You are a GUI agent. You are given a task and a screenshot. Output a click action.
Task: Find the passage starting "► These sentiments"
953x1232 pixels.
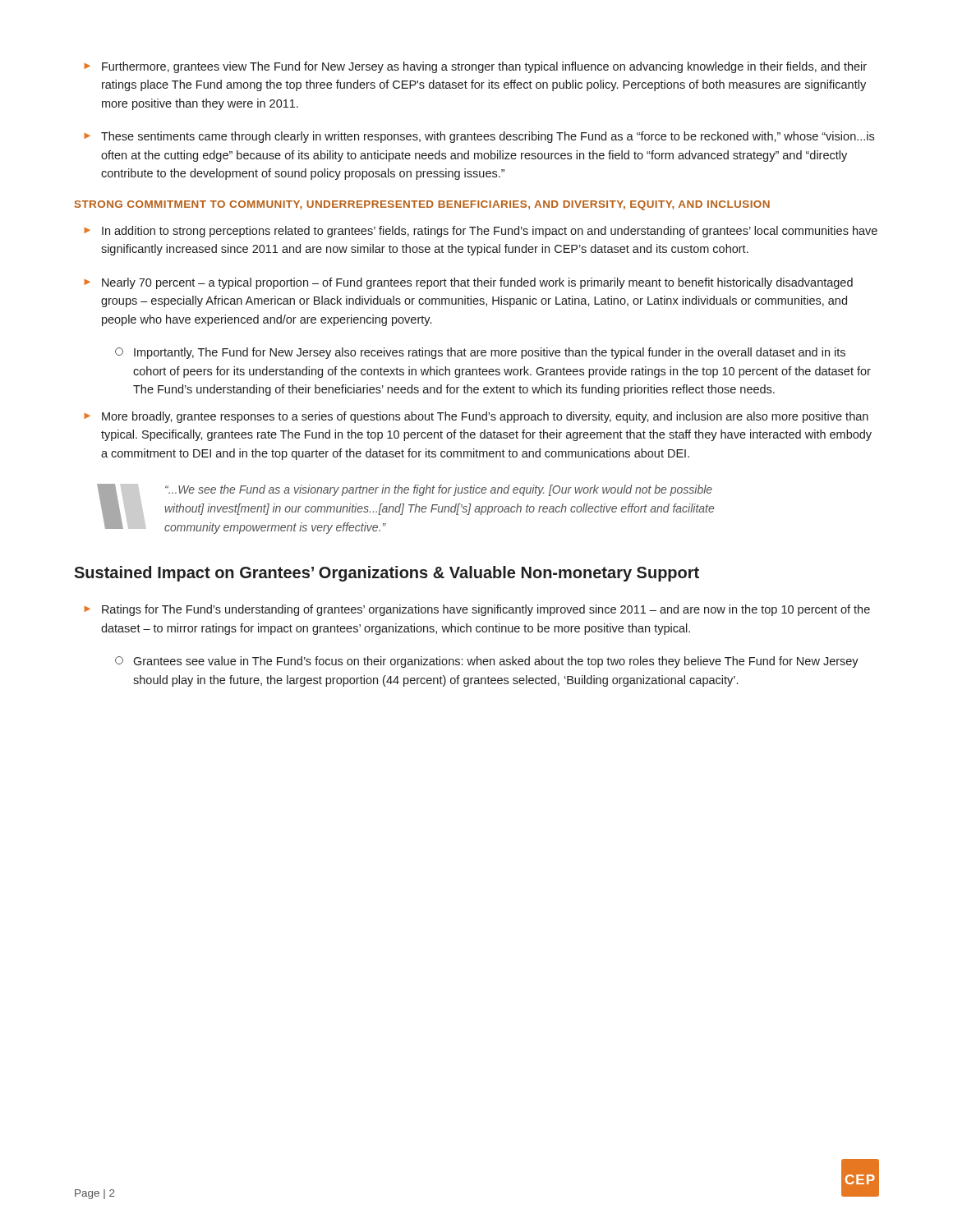point(481,155)
